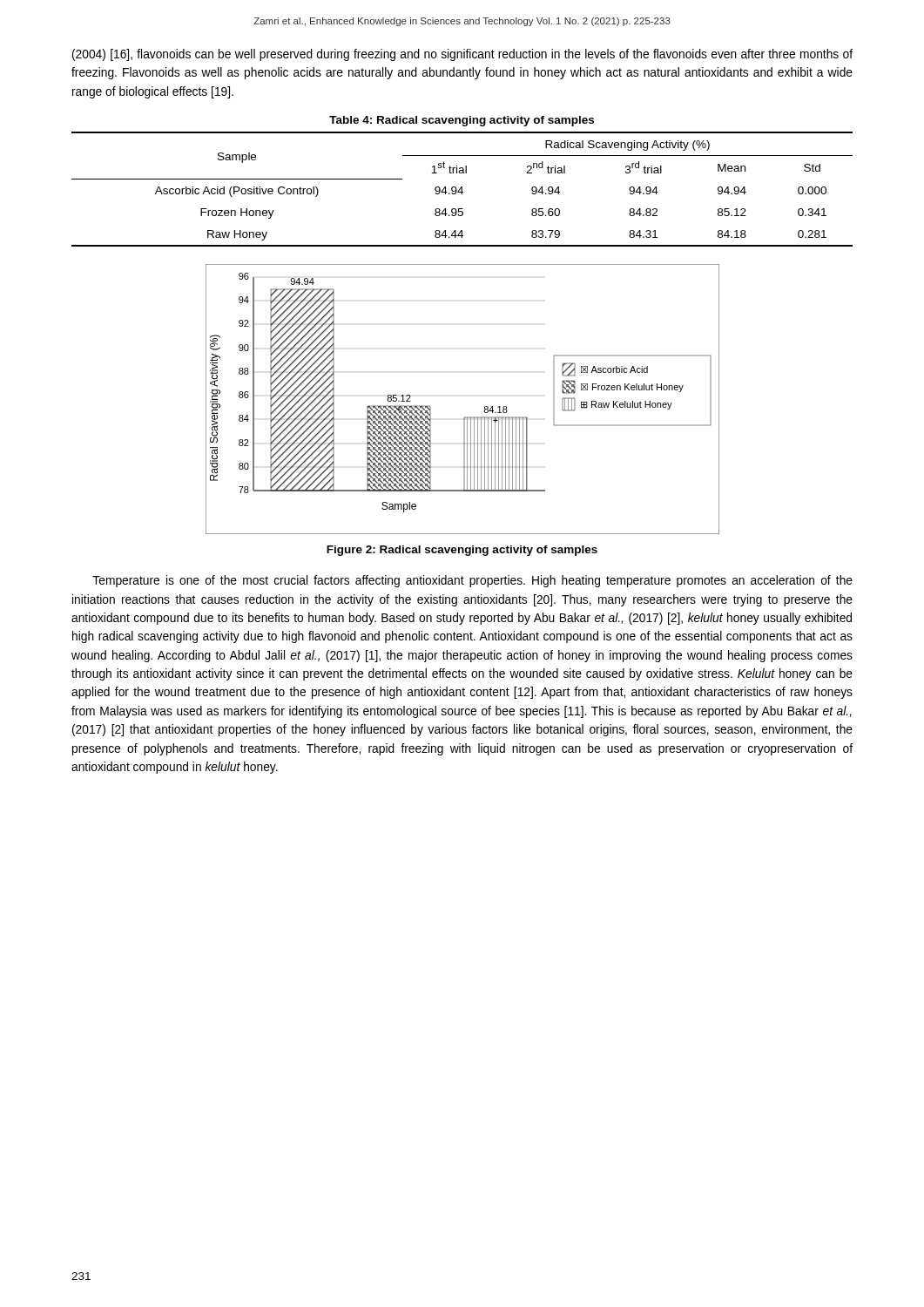The height and width of the screenshot is (1307, 924).
Task: Find the element starting "Temperature is one of the"
Action: (x=462, y=674)
